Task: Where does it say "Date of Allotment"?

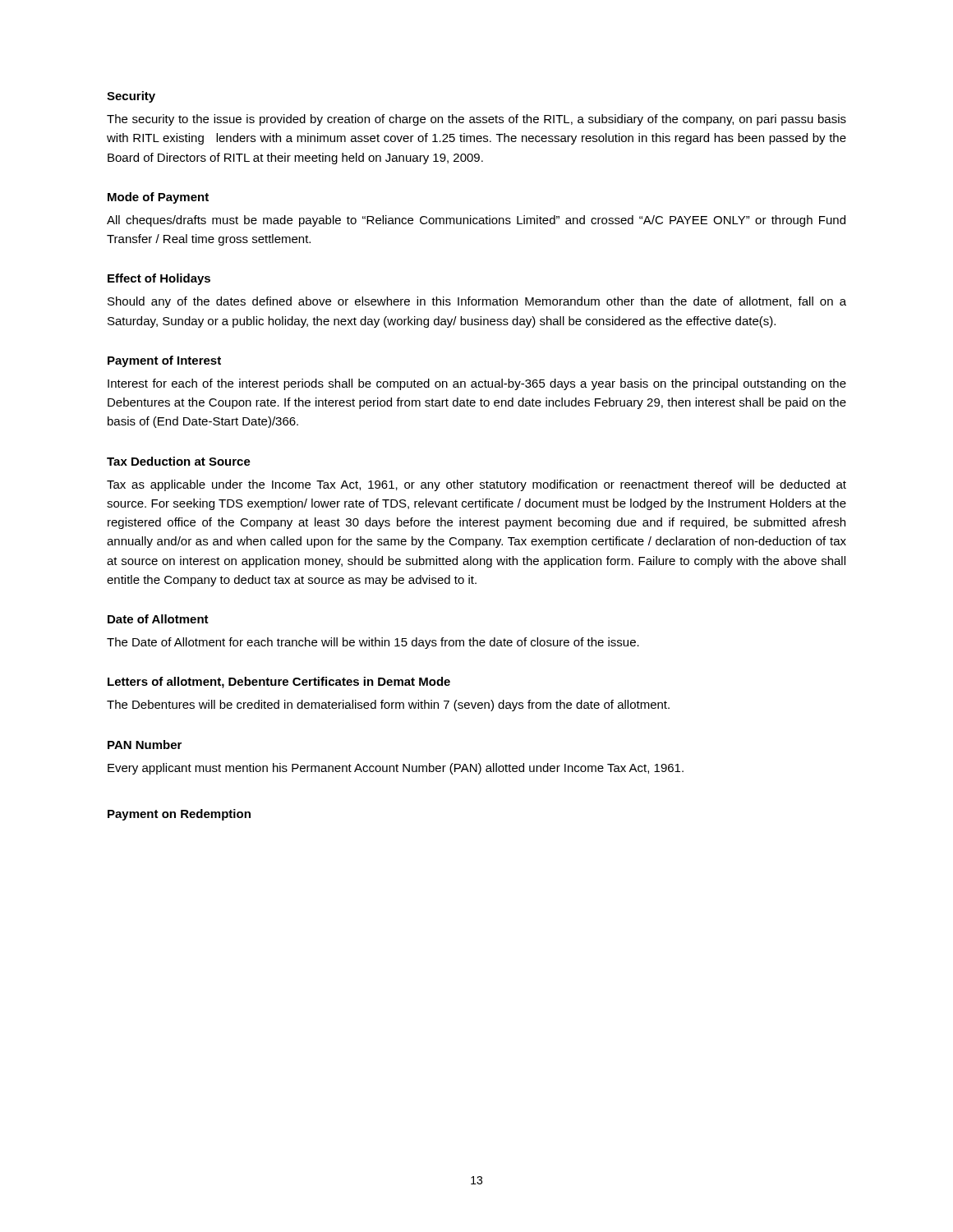Action: pos(158,619)
